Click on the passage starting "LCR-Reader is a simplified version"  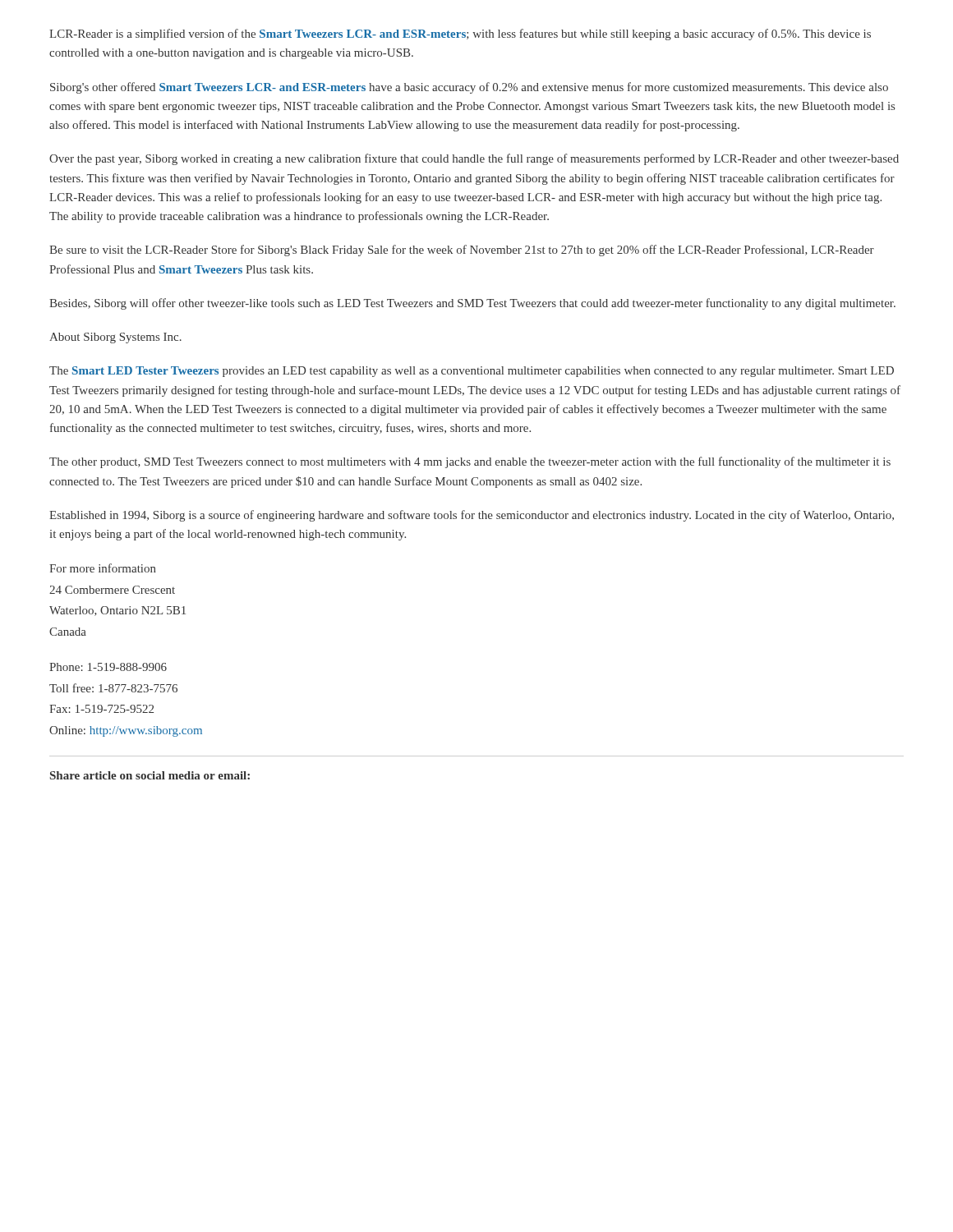[x=476, y=44]
